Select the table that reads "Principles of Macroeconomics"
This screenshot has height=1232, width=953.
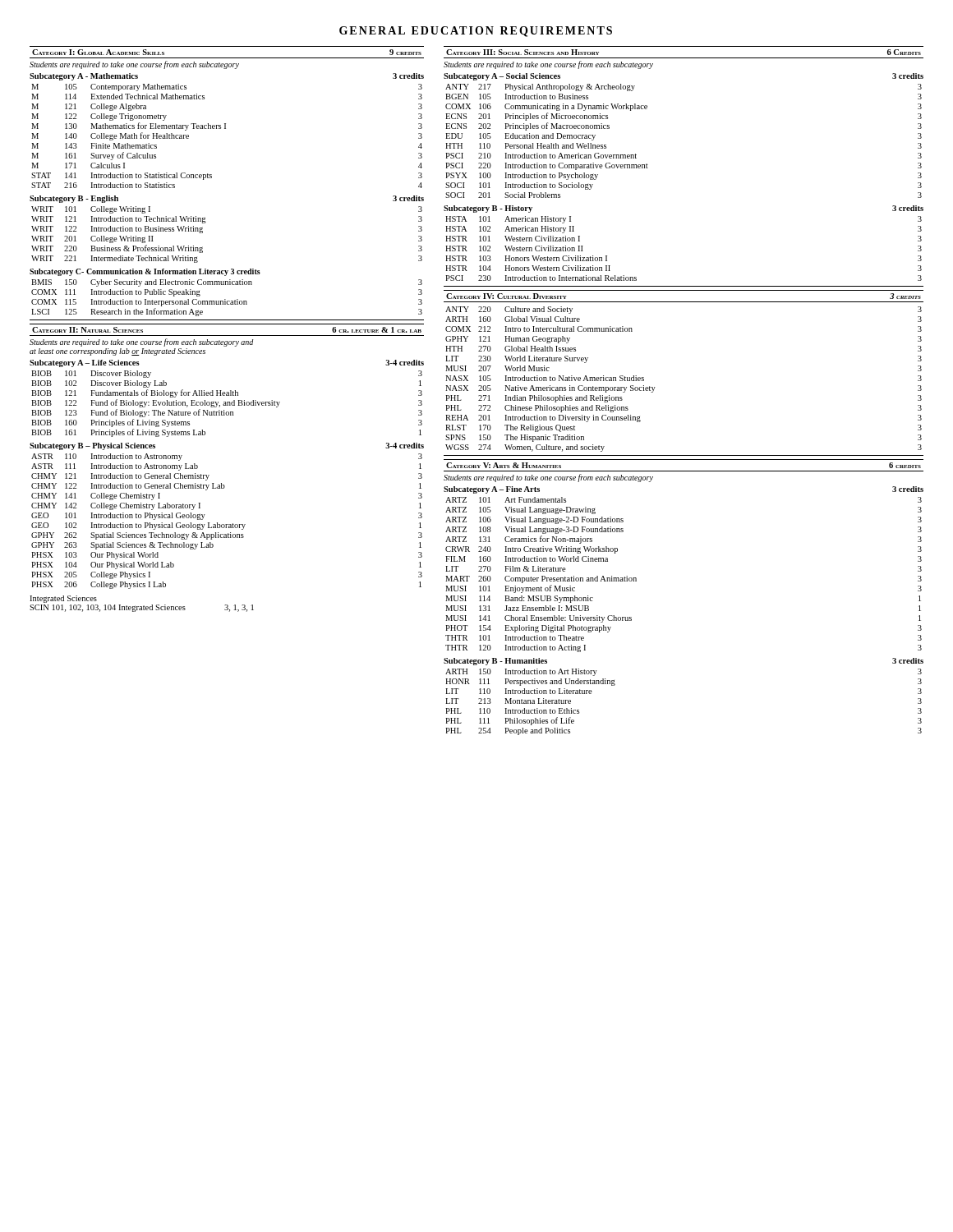coord(684,140)
